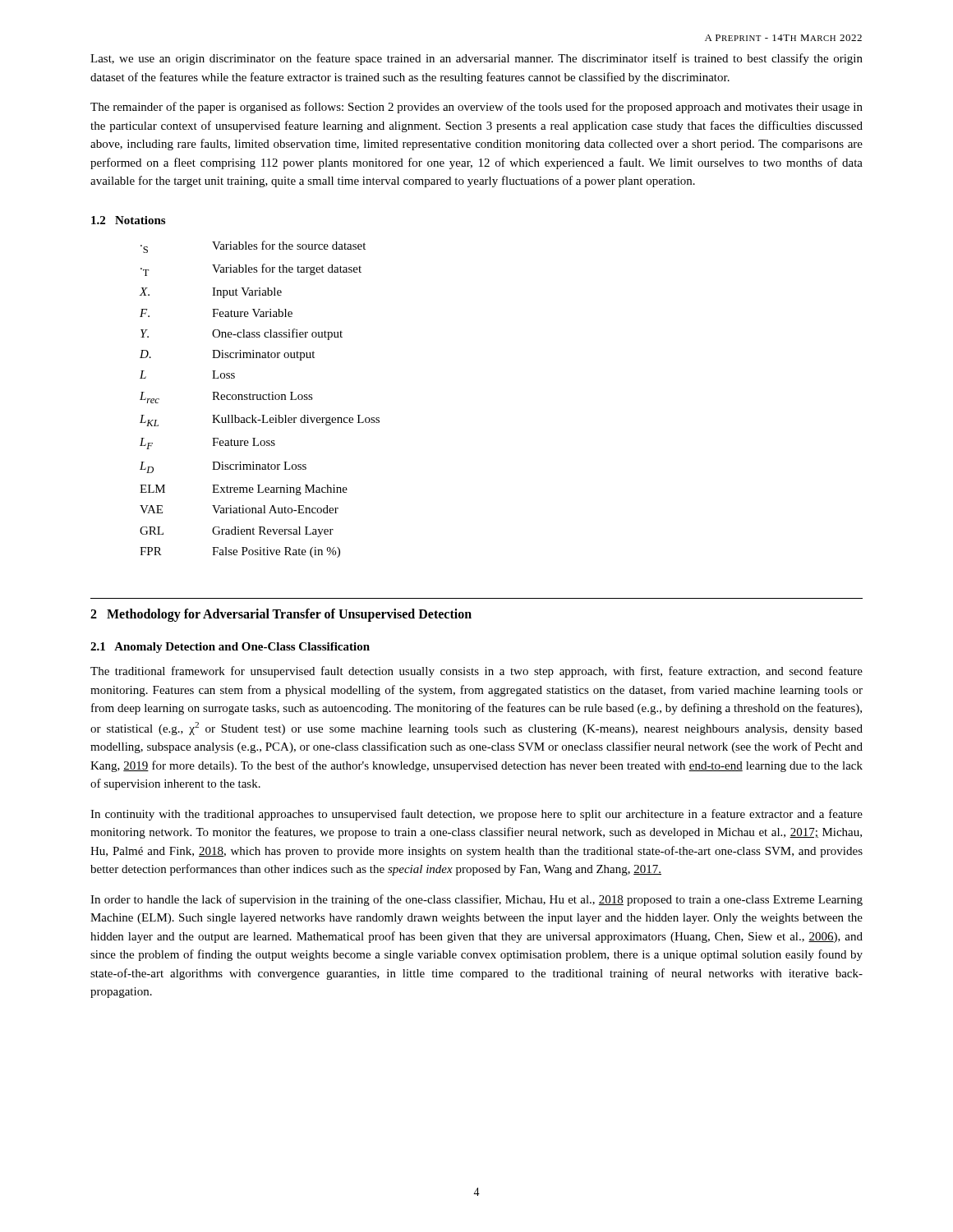Click on the text block that reads "The traditional framework for unsupervised fault detection"
The image size is (953, 1232).
click(476, 727)
